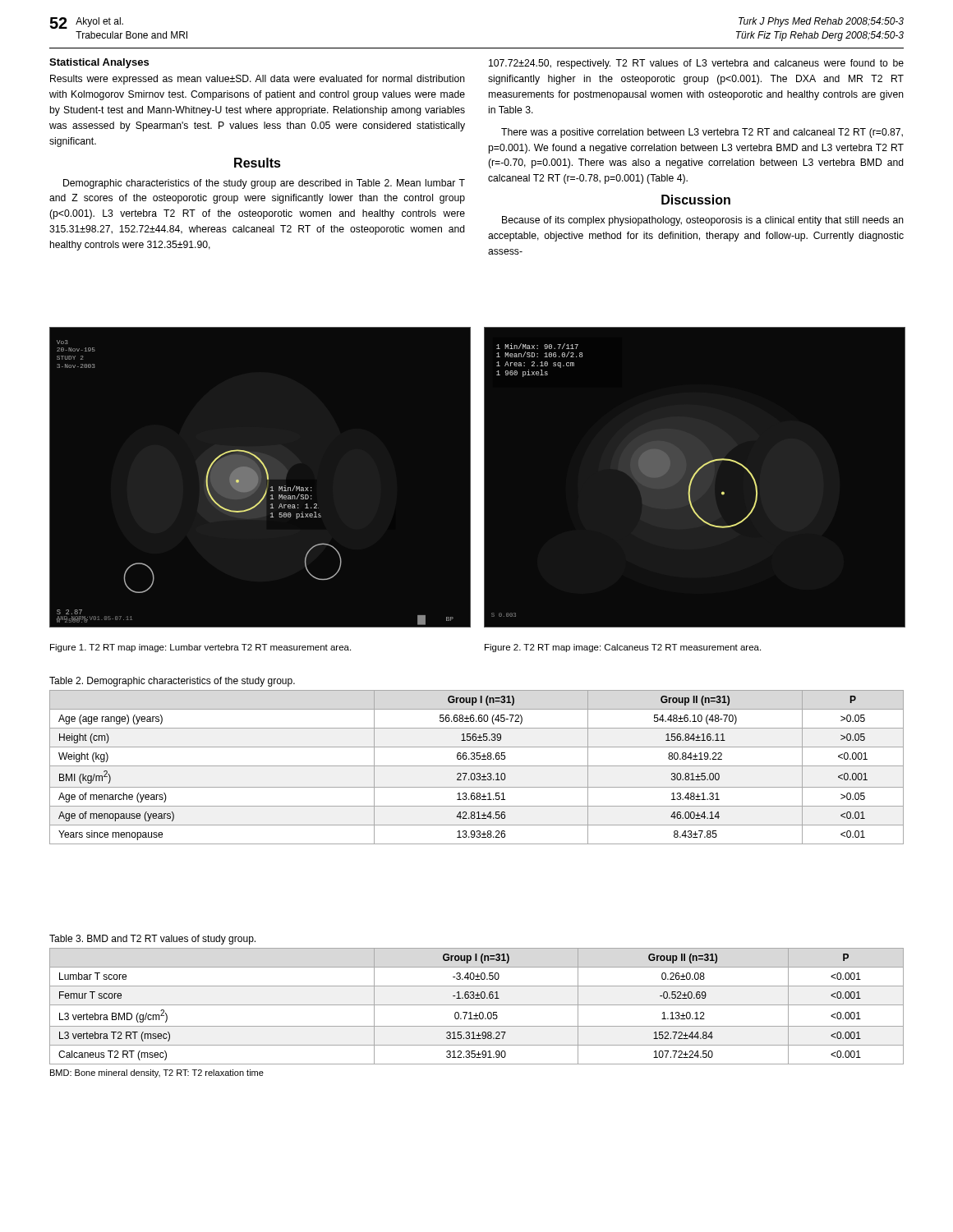
Task: Select the region starting "Table 2. Demographic characteristics of the study"
Action: pos(172,681)
